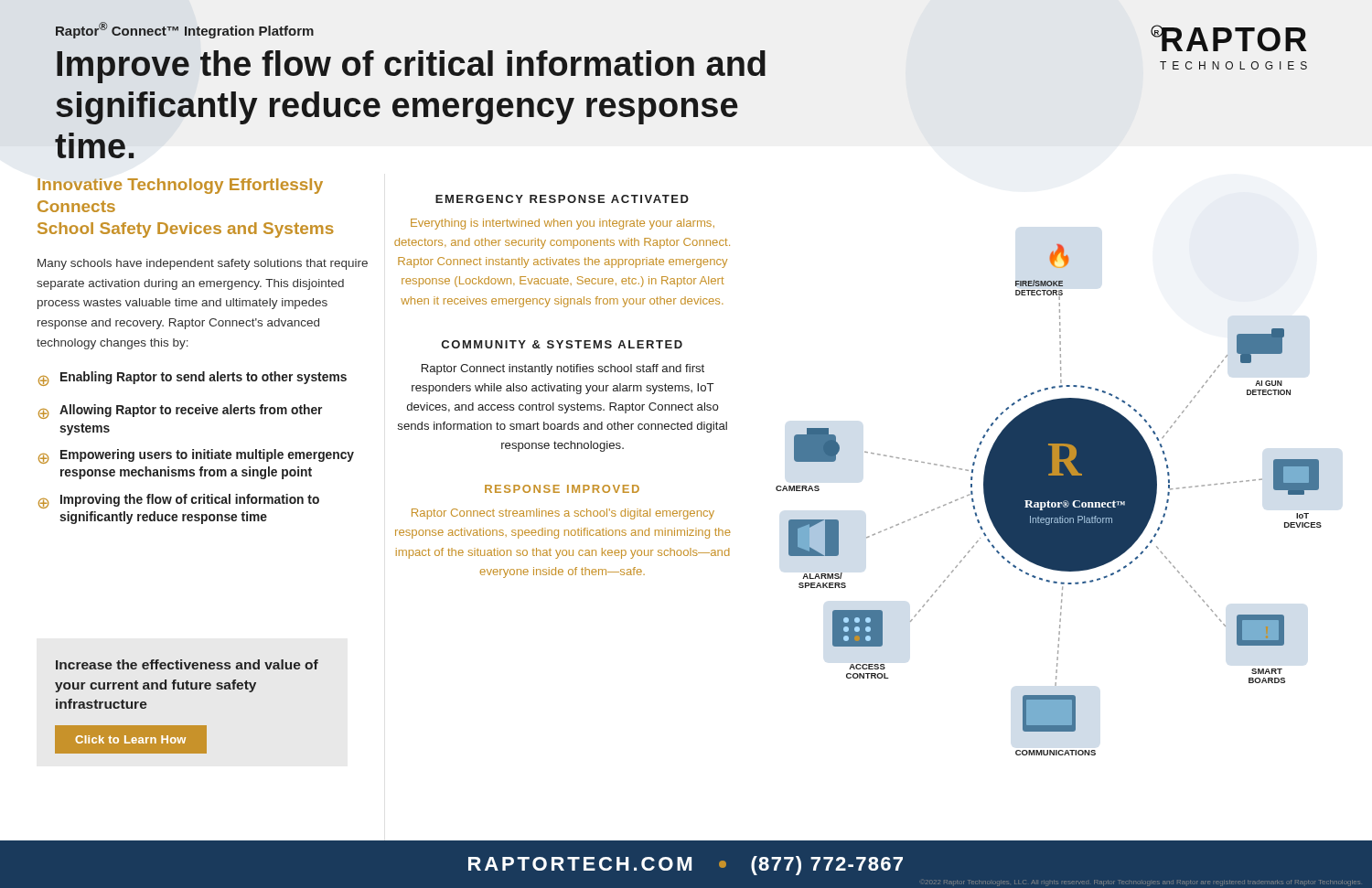Locate the list item that reads "⊕ Enabling Raptor to"
Viewport: 1372px width, 888px height.
tap(192, 381)
